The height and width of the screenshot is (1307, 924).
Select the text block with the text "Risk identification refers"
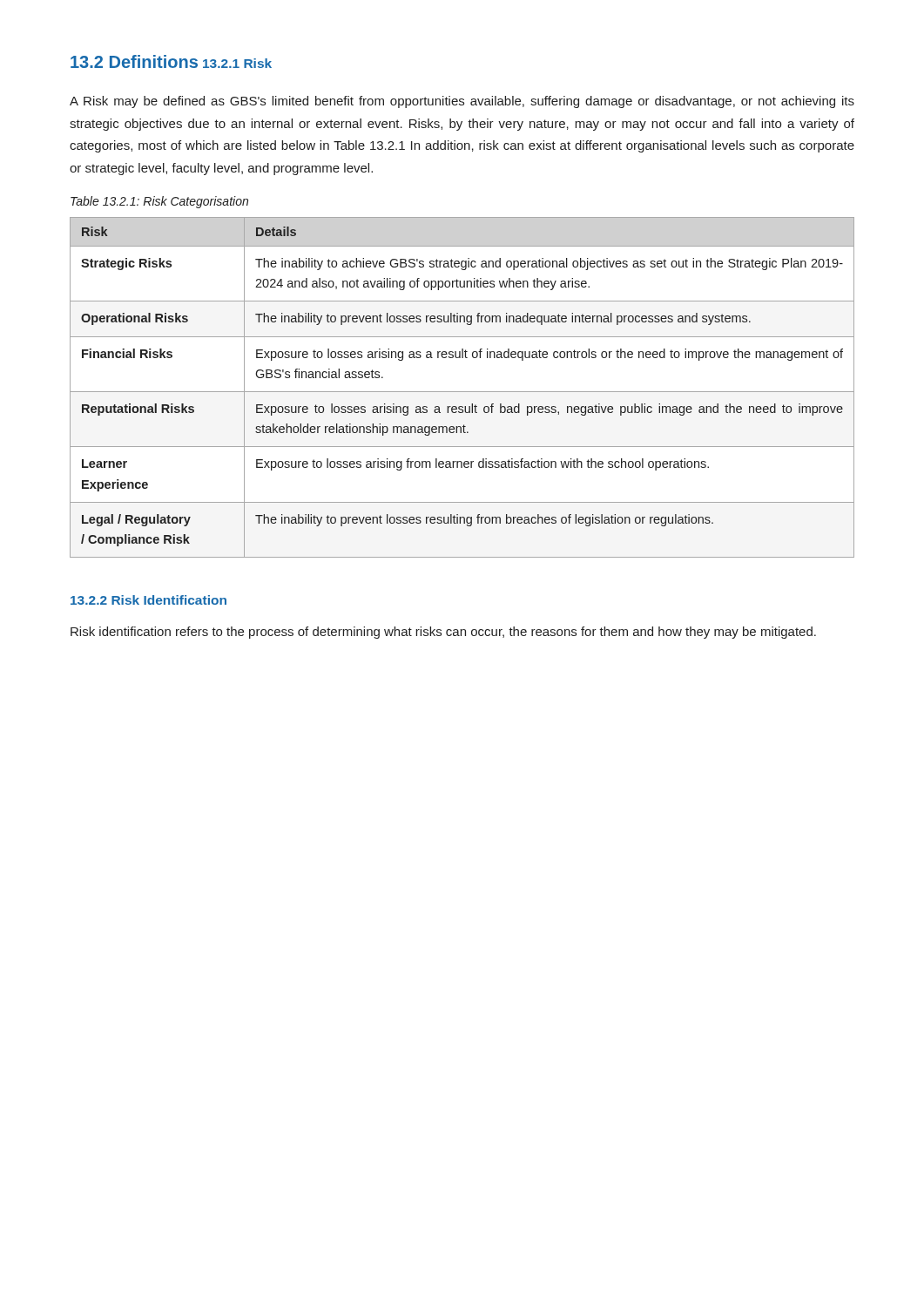pos(462,632)
